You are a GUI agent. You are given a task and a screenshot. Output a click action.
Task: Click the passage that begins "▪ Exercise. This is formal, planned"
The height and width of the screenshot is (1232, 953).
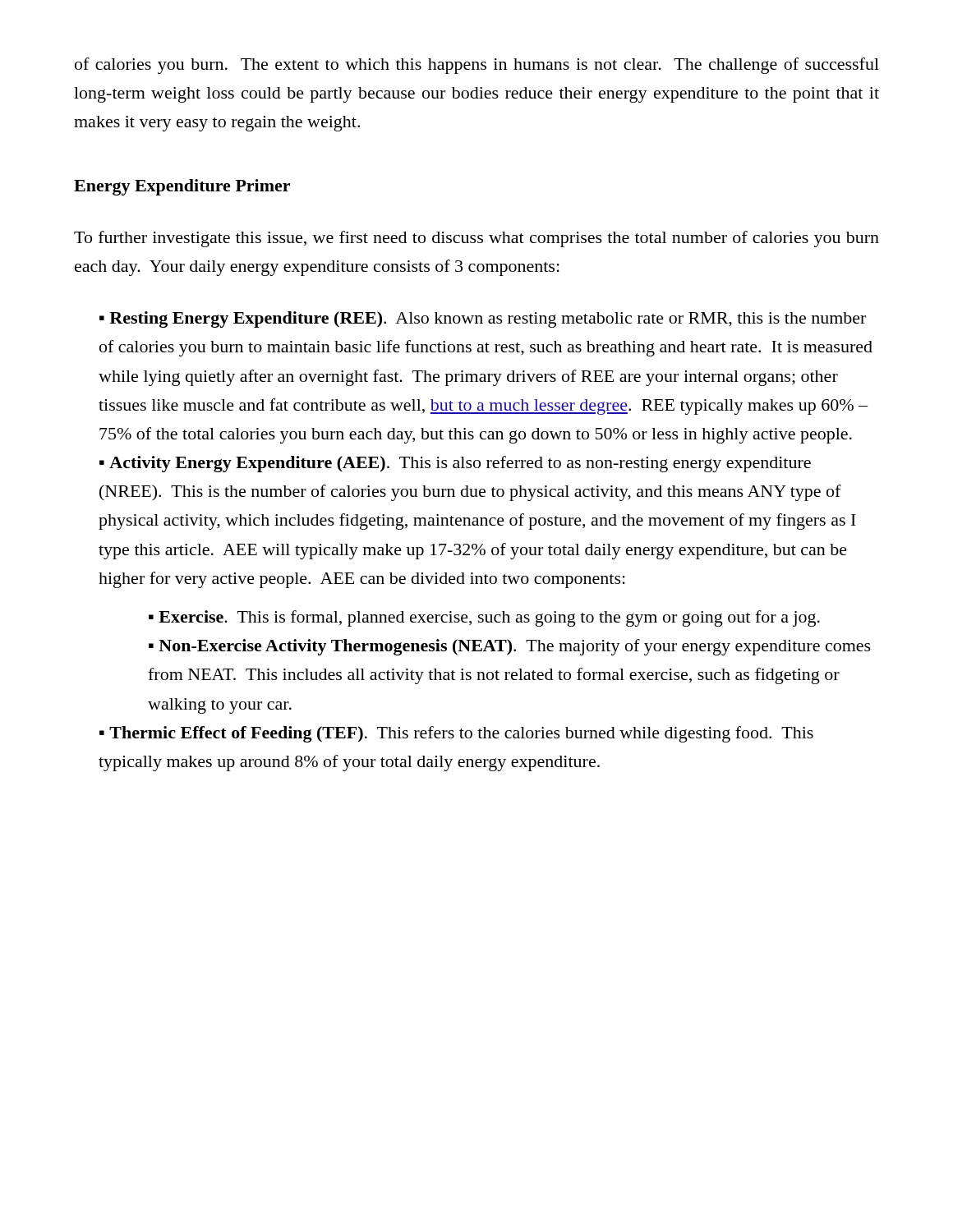[x=513, y=616]
